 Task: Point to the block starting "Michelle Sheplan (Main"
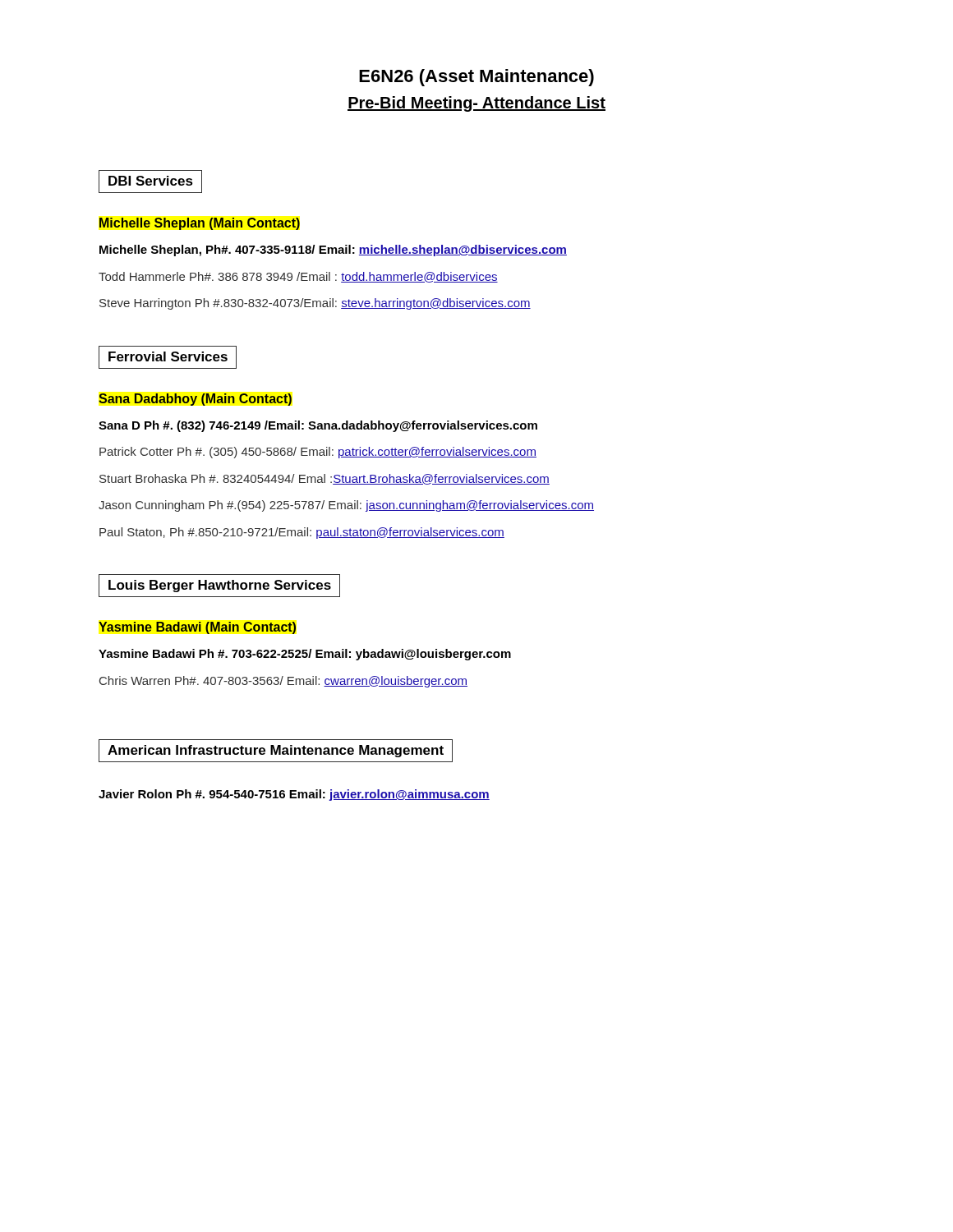(x=199, y=223)
